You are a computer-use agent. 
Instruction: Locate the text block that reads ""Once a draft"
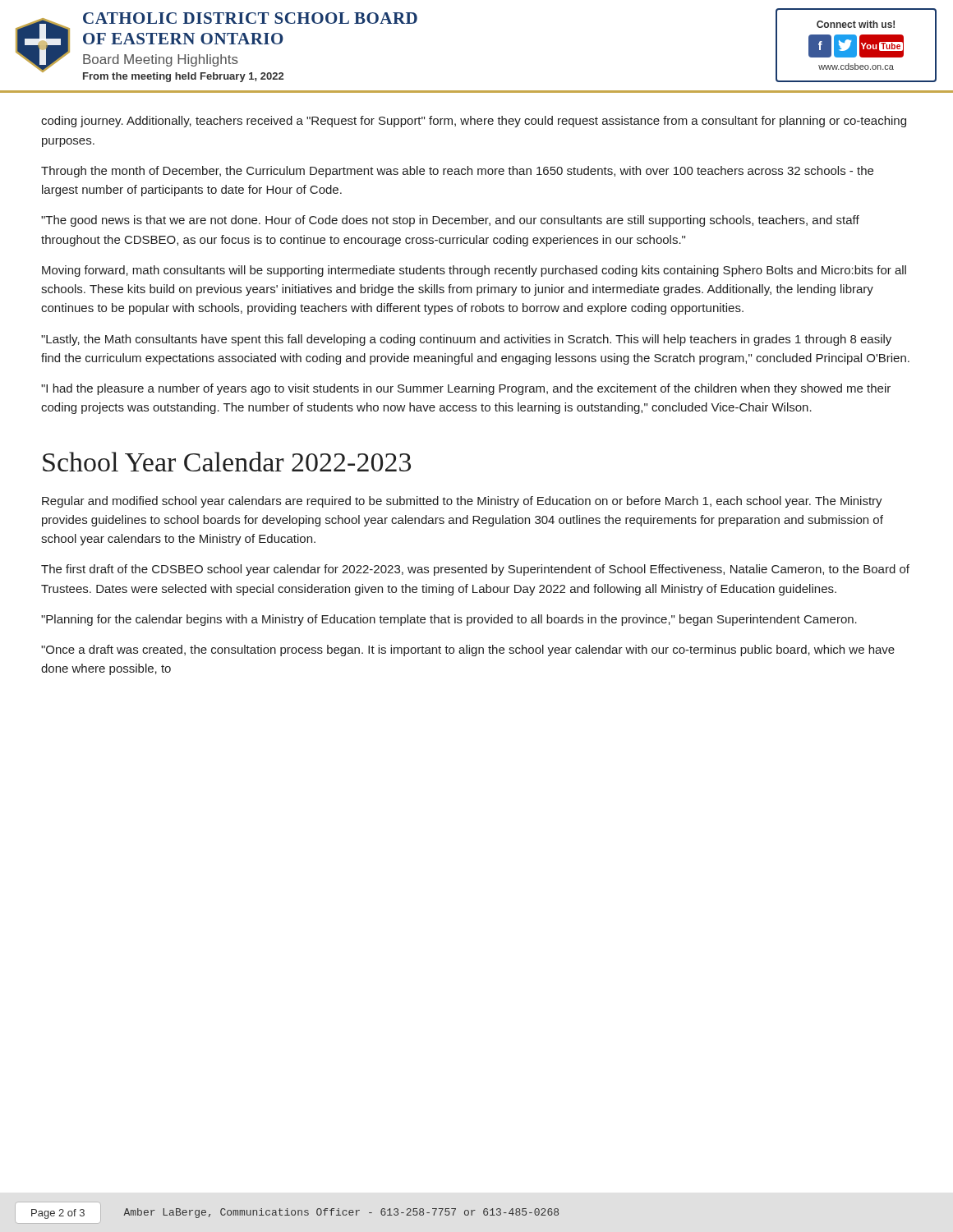tap(468, 659)
